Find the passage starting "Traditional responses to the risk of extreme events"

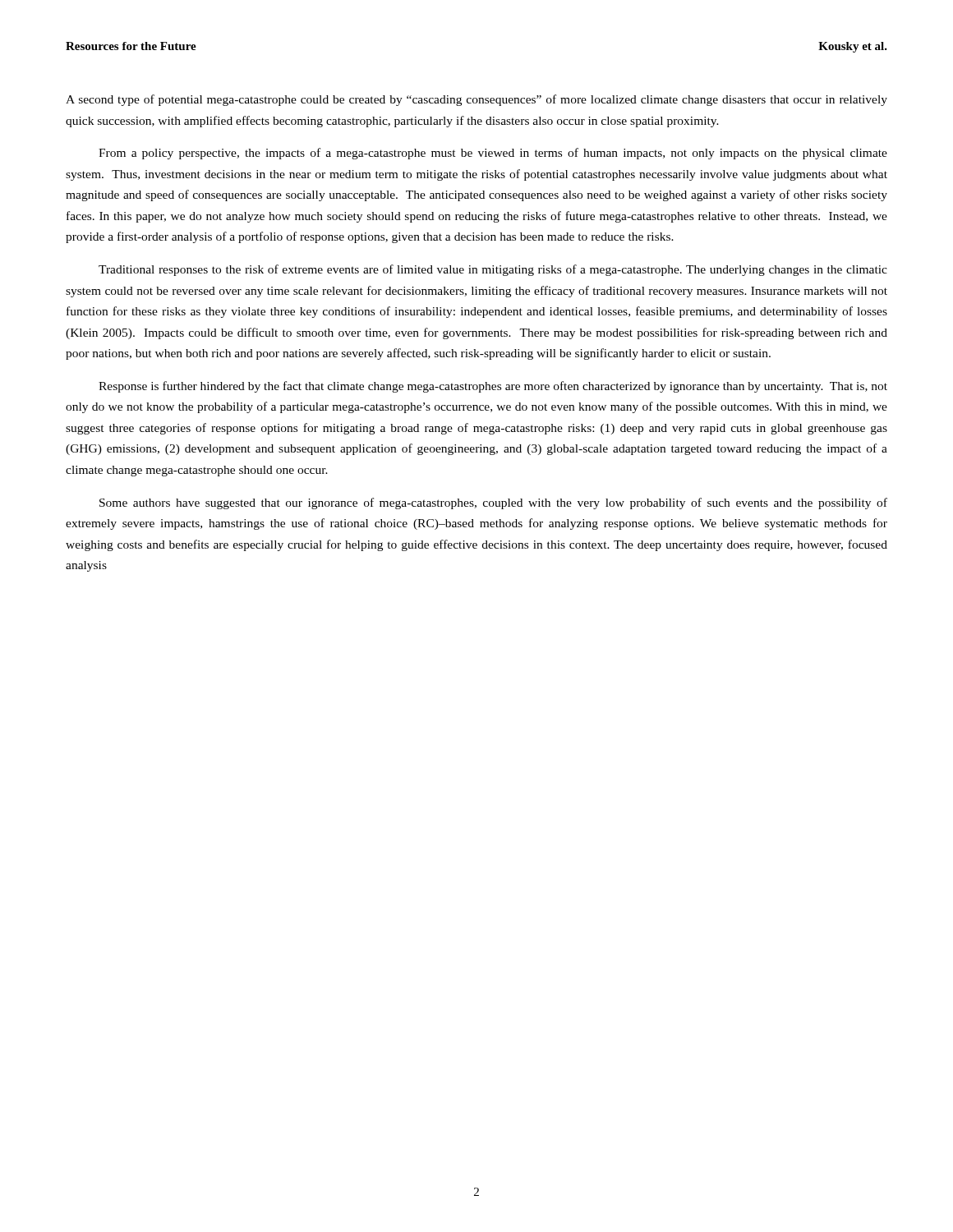click(x=476, y=311)
